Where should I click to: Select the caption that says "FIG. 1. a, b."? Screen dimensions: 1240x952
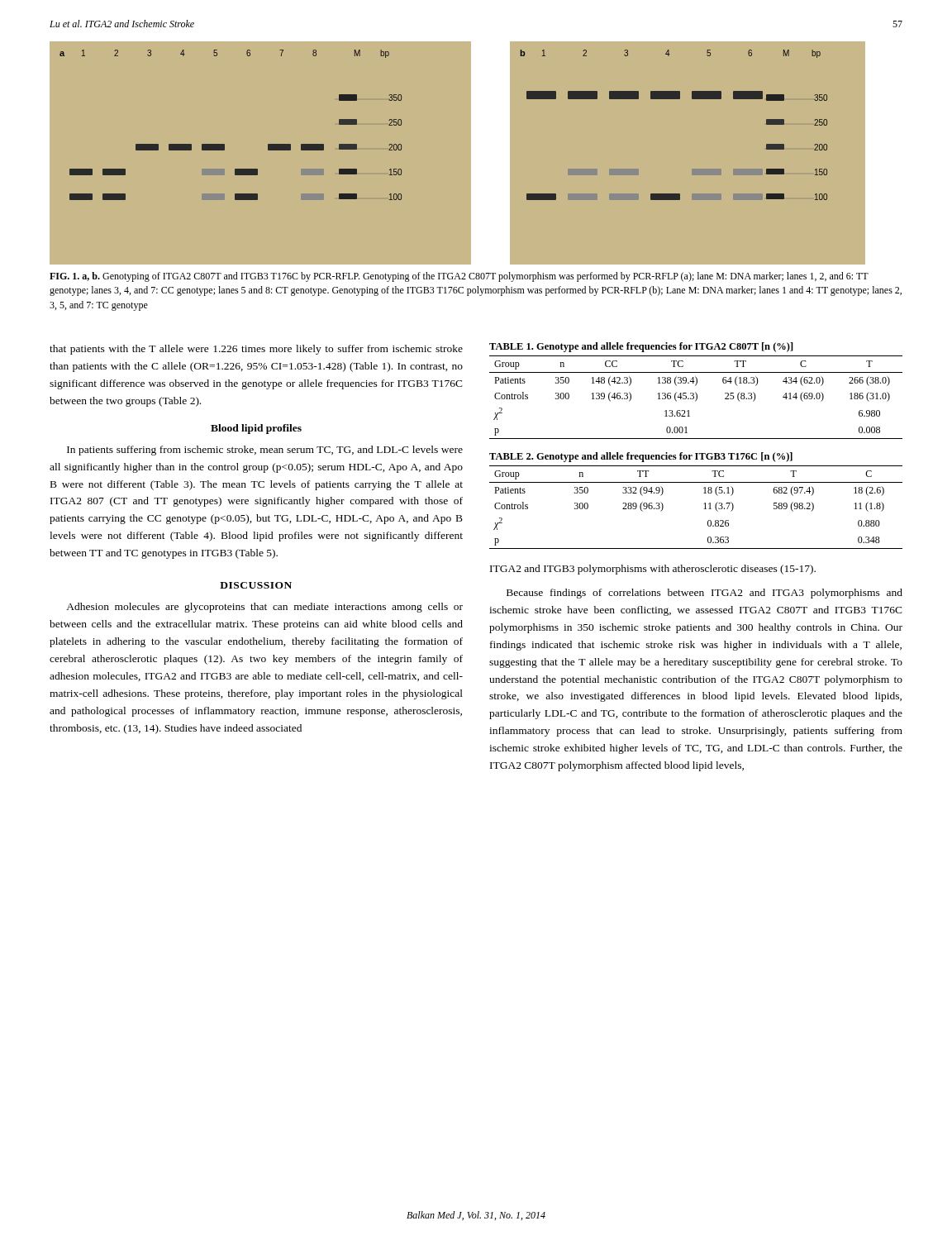click(476, 290)
